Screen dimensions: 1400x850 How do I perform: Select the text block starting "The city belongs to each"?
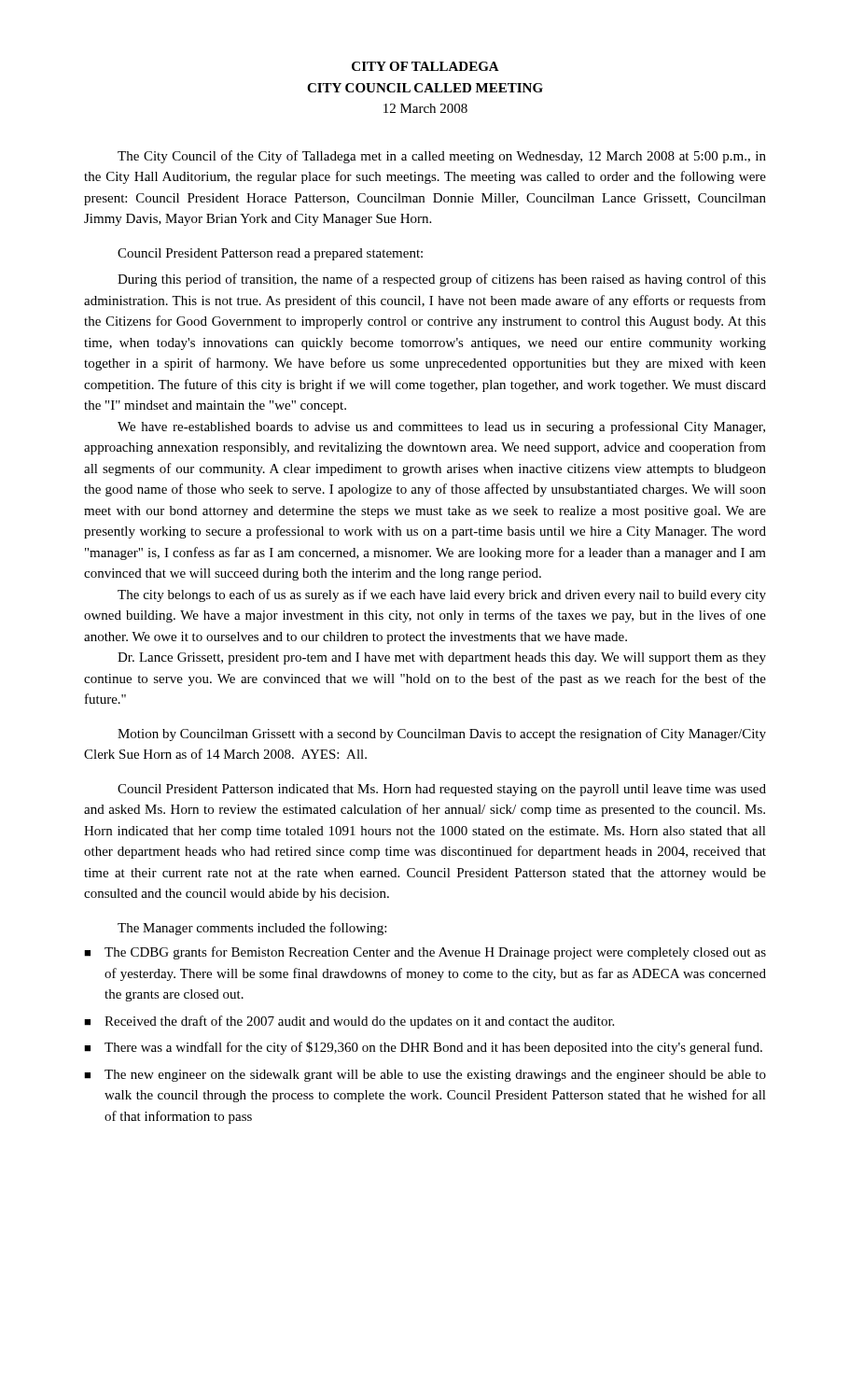pyautogui.click(x=425, y=615)
